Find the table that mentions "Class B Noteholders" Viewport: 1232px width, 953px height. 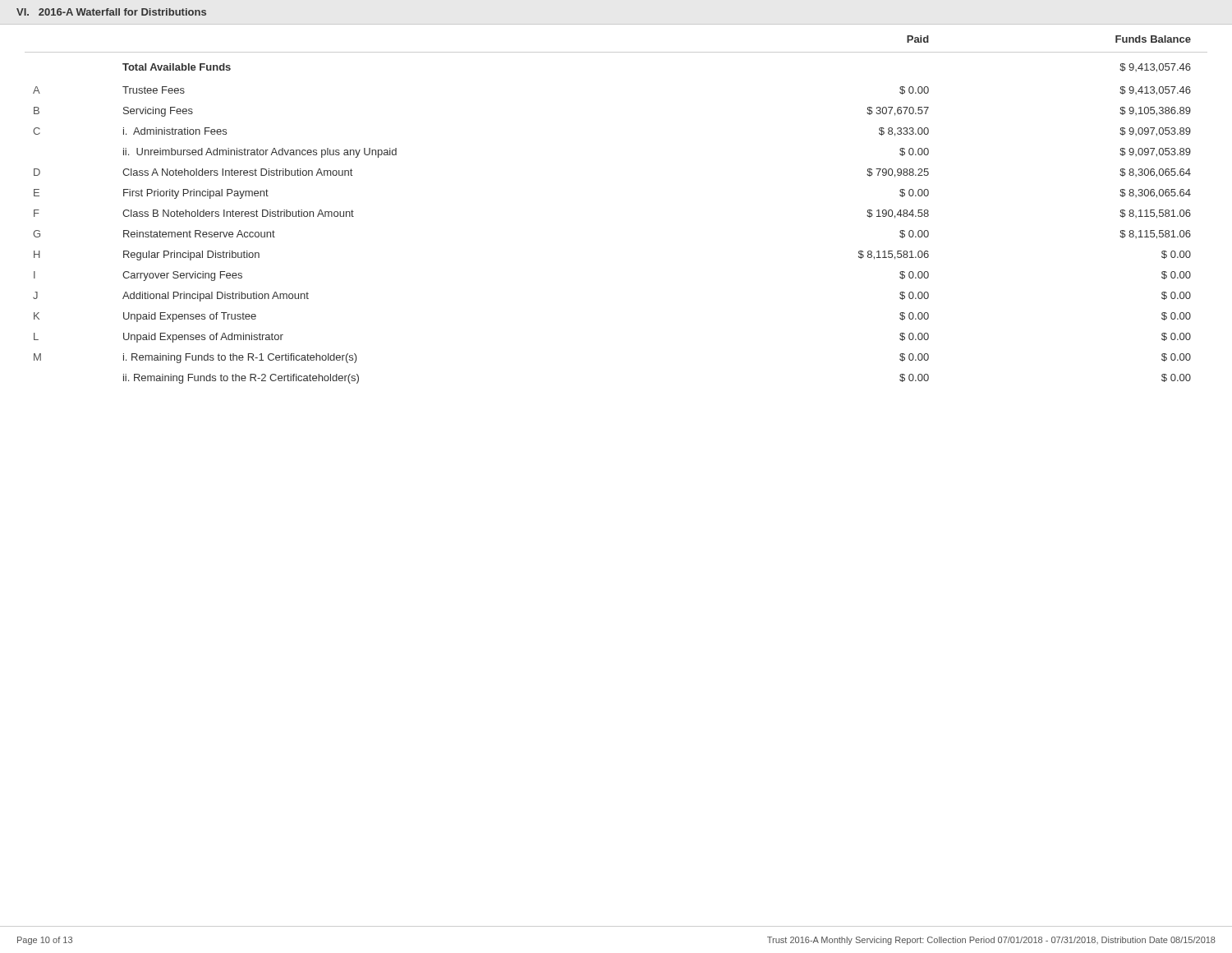click(616, 206)
